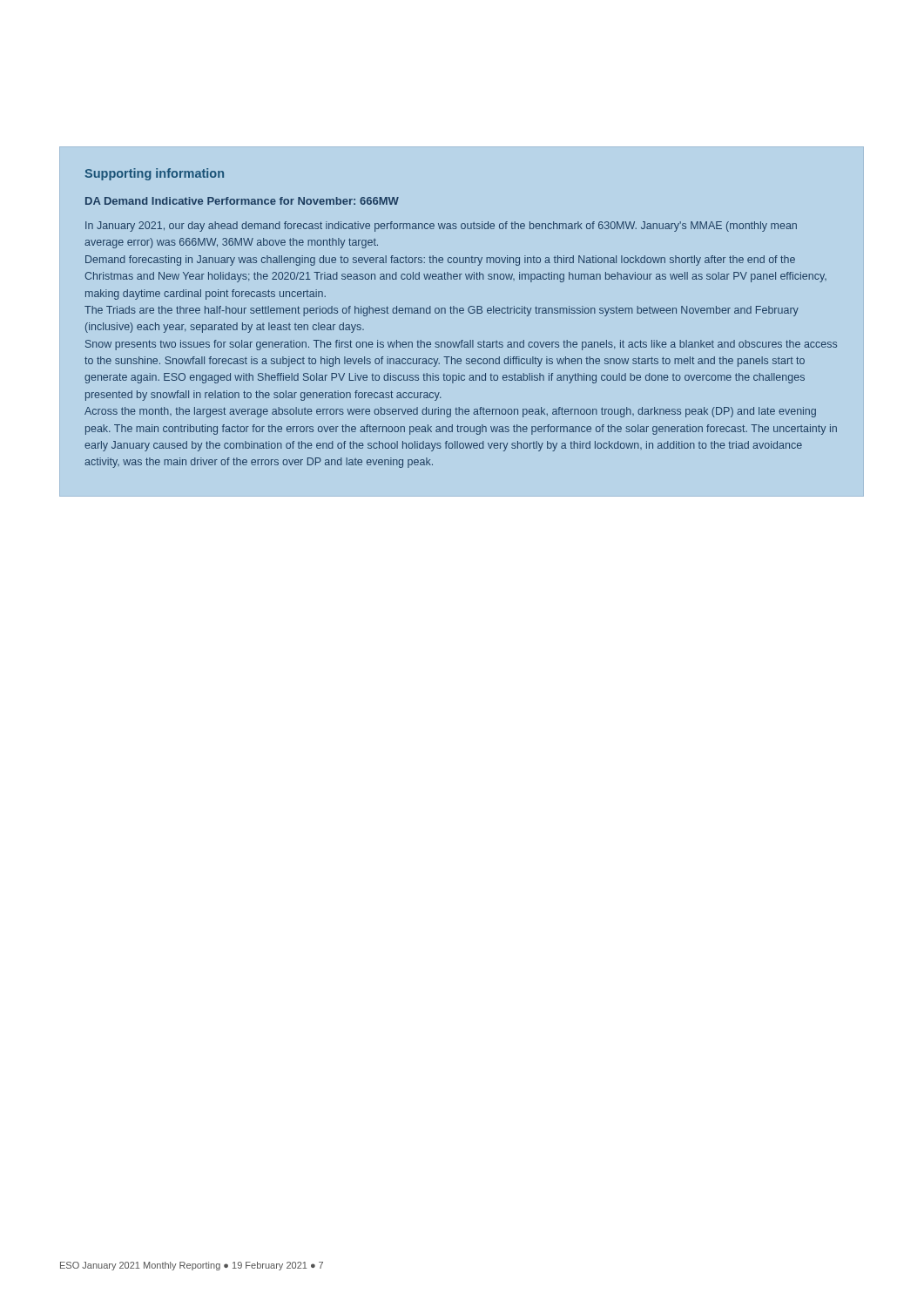Screen dimensions: 1307x924
Task: Select the text block that says "The Triads are the three half-hour settlement"
Action: pos(462,319)
